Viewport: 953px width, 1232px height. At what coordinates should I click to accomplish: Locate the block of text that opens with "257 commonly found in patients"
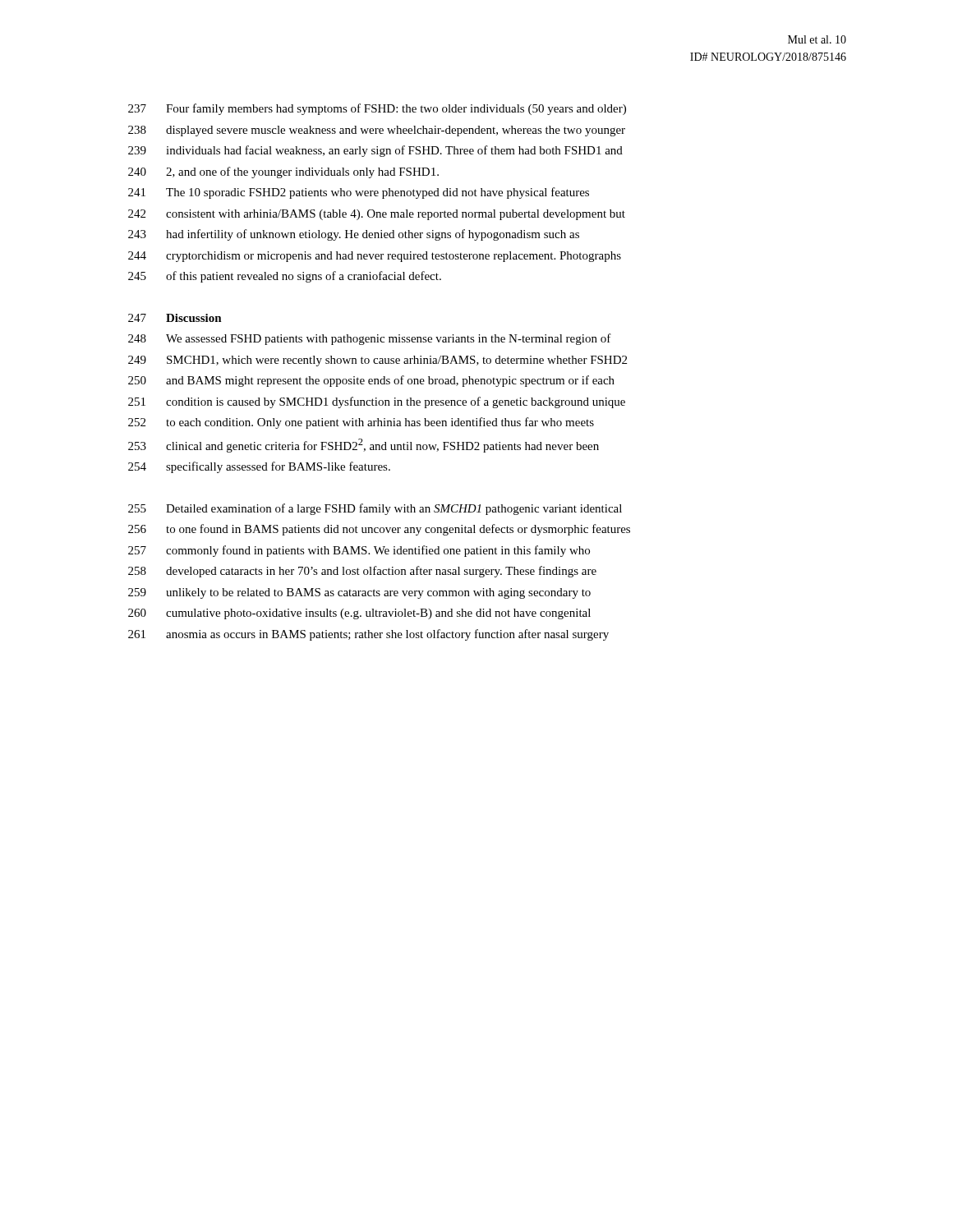pos(476,550)
